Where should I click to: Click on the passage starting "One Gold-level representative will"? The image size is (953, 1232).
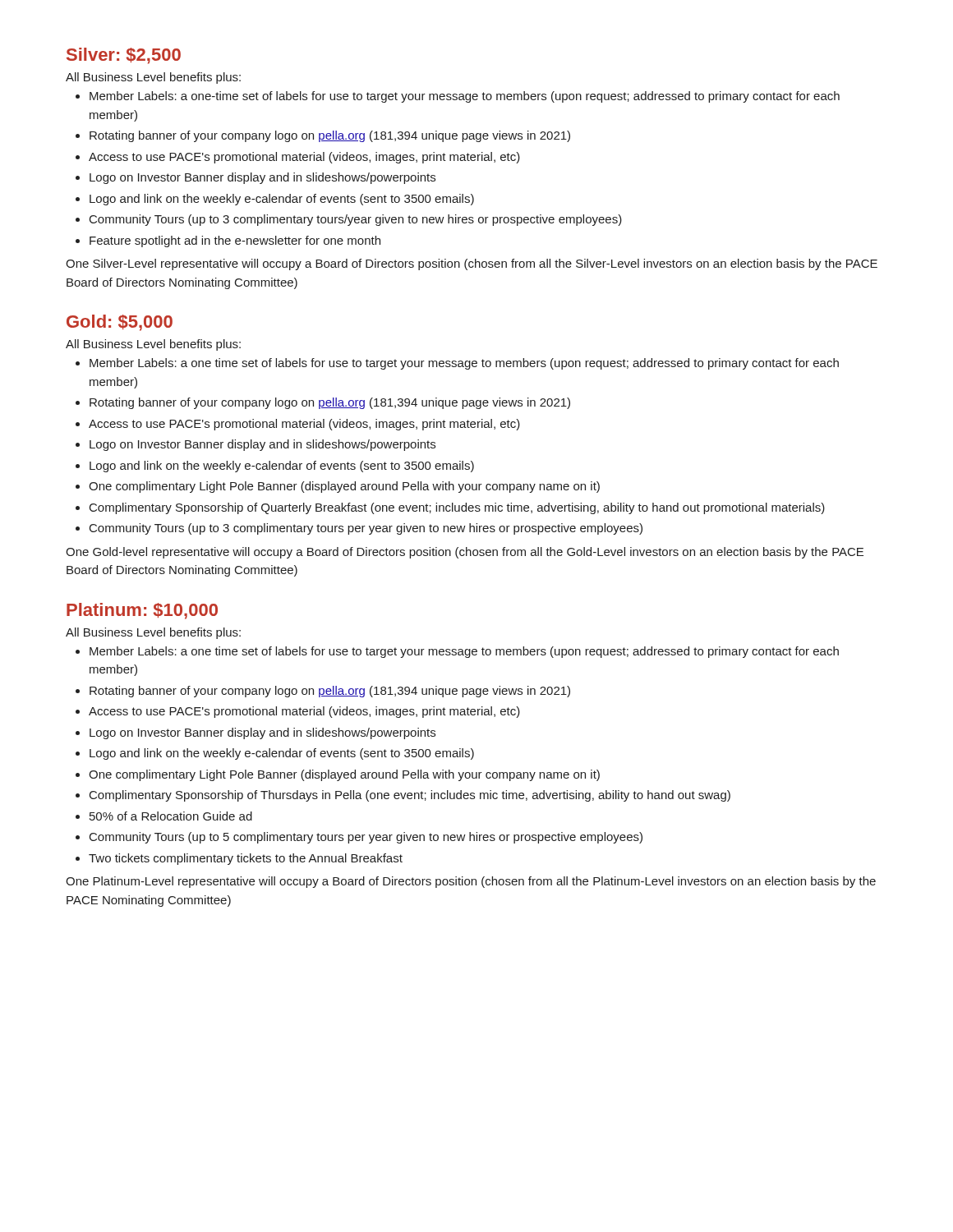click(465, 560)
